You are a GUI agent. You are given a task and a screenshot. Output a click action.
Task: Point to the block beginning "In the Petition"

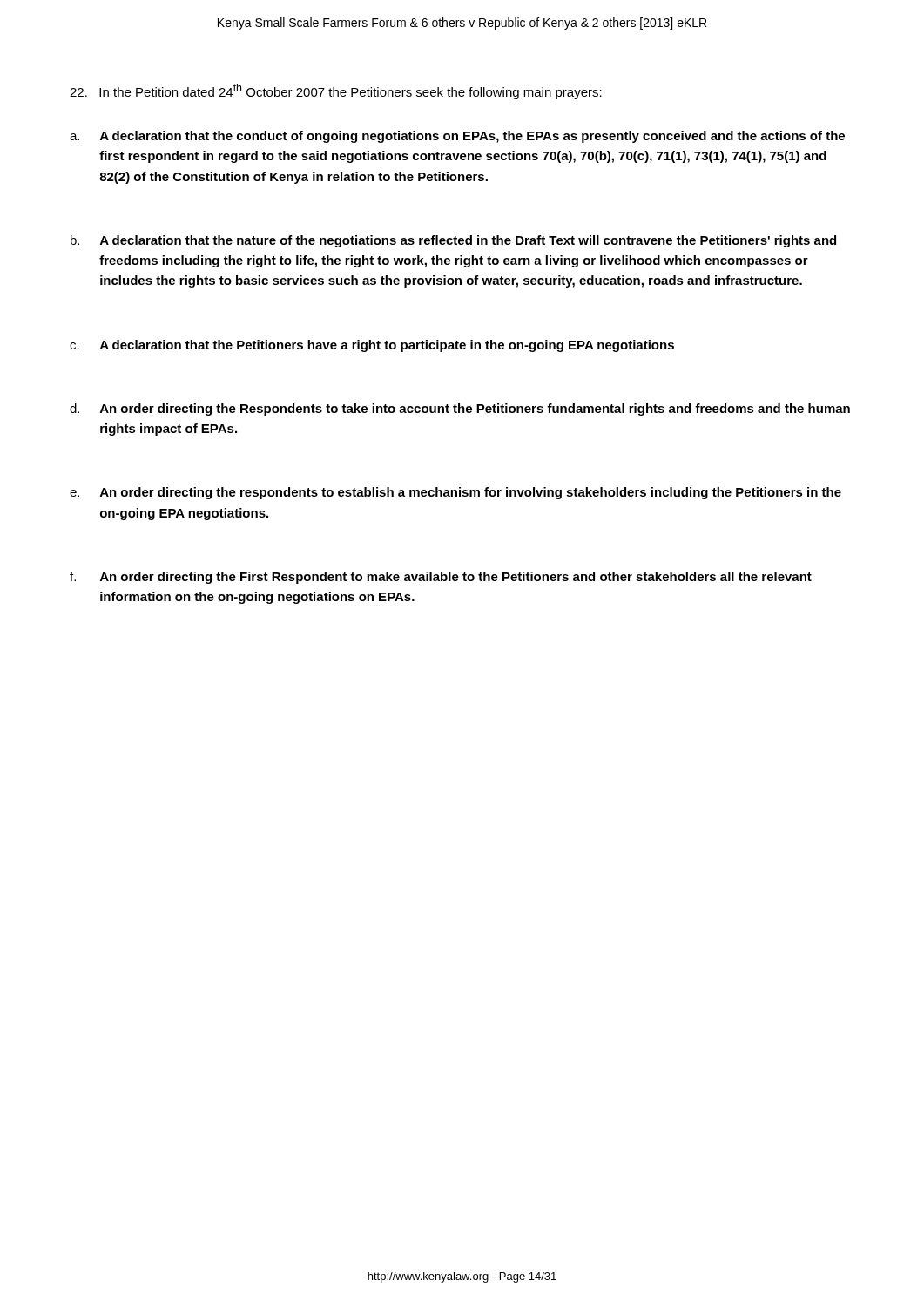coord(336,91)
